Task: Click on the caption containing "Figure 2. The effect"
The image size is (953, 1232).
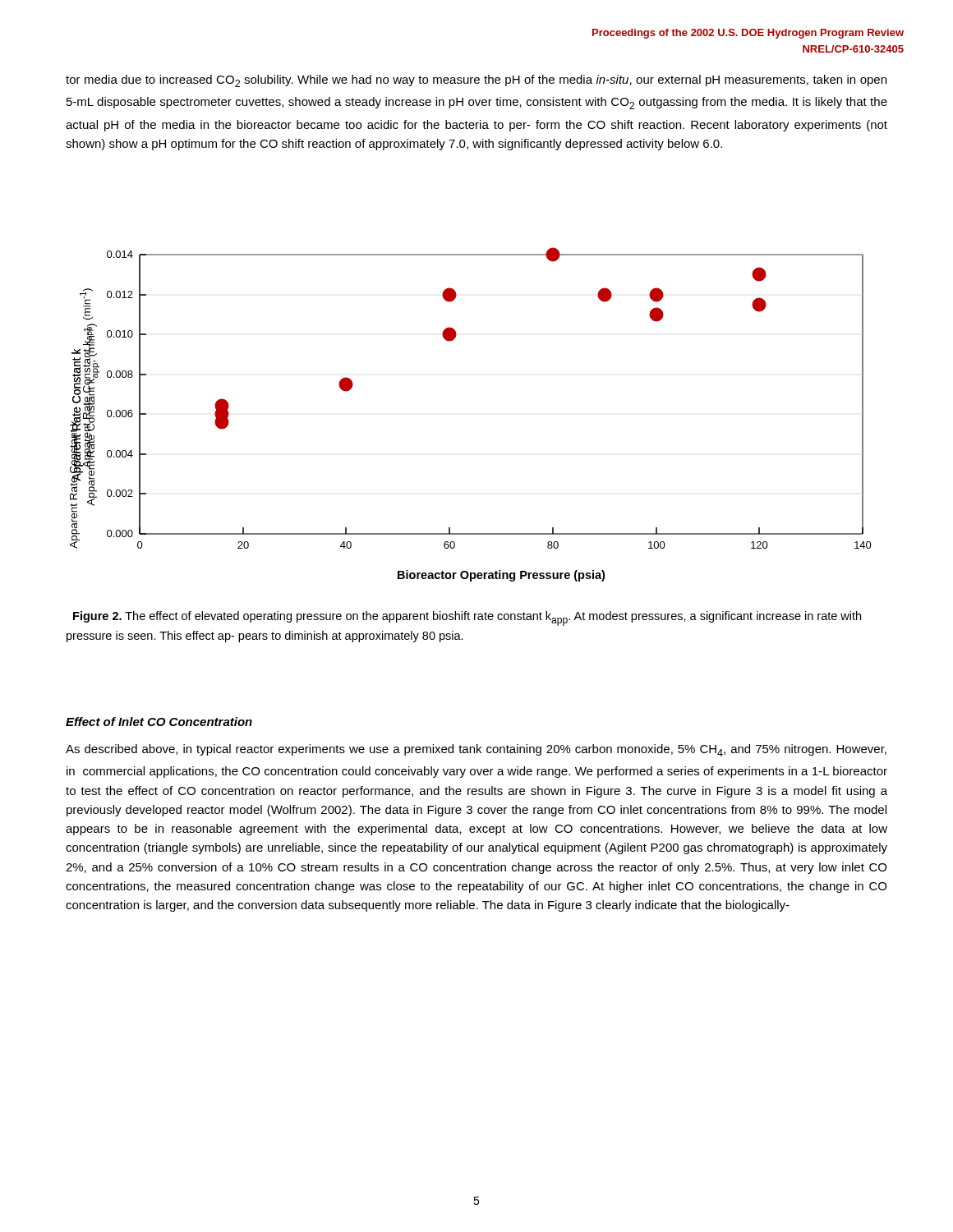Action: pyautogui.click(x=464, y=626)
